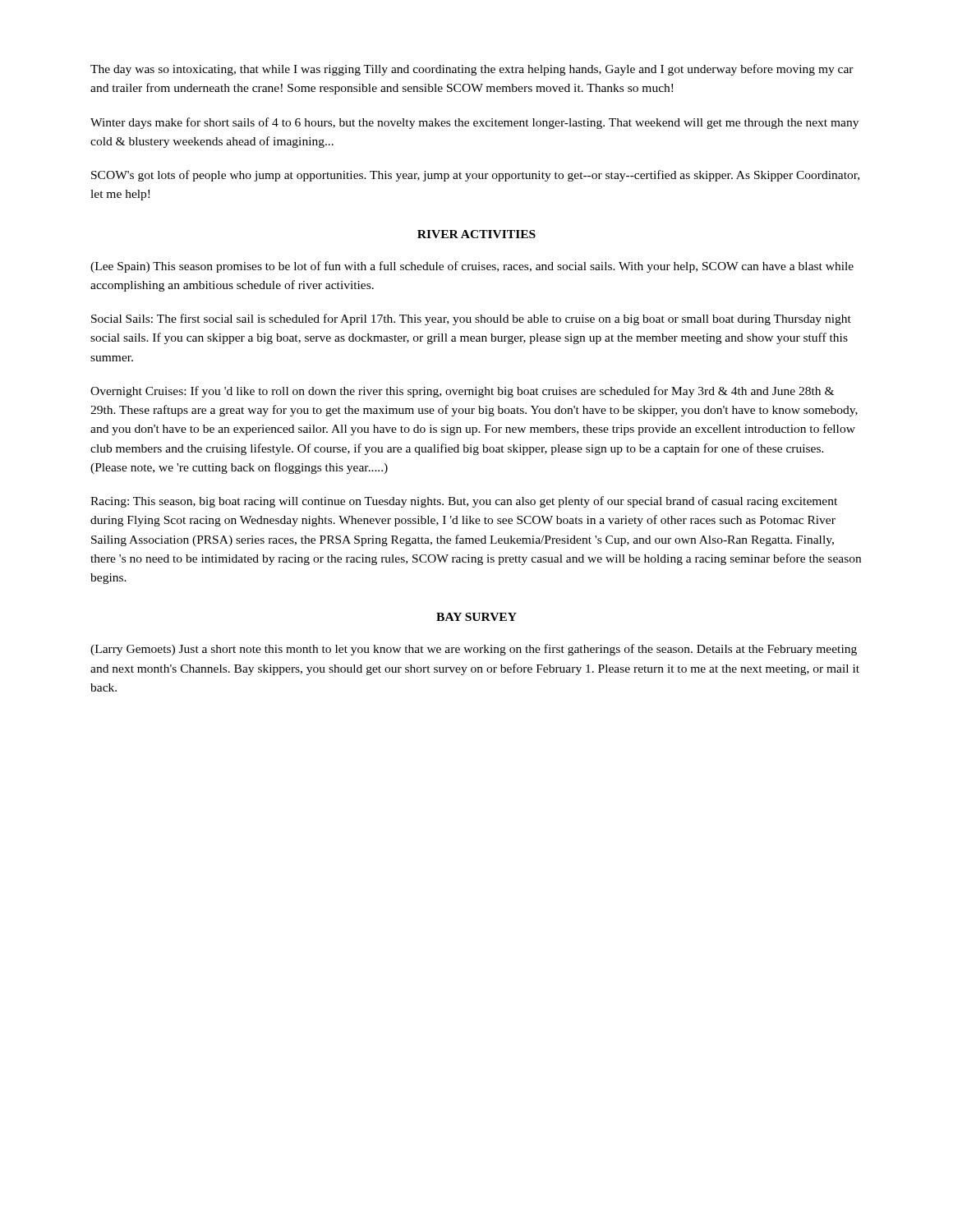Find the text starting "Overnight Cruises: If you"
Image resolution: width=953 pixels, height=1232 pixels.
pos(474,429)
